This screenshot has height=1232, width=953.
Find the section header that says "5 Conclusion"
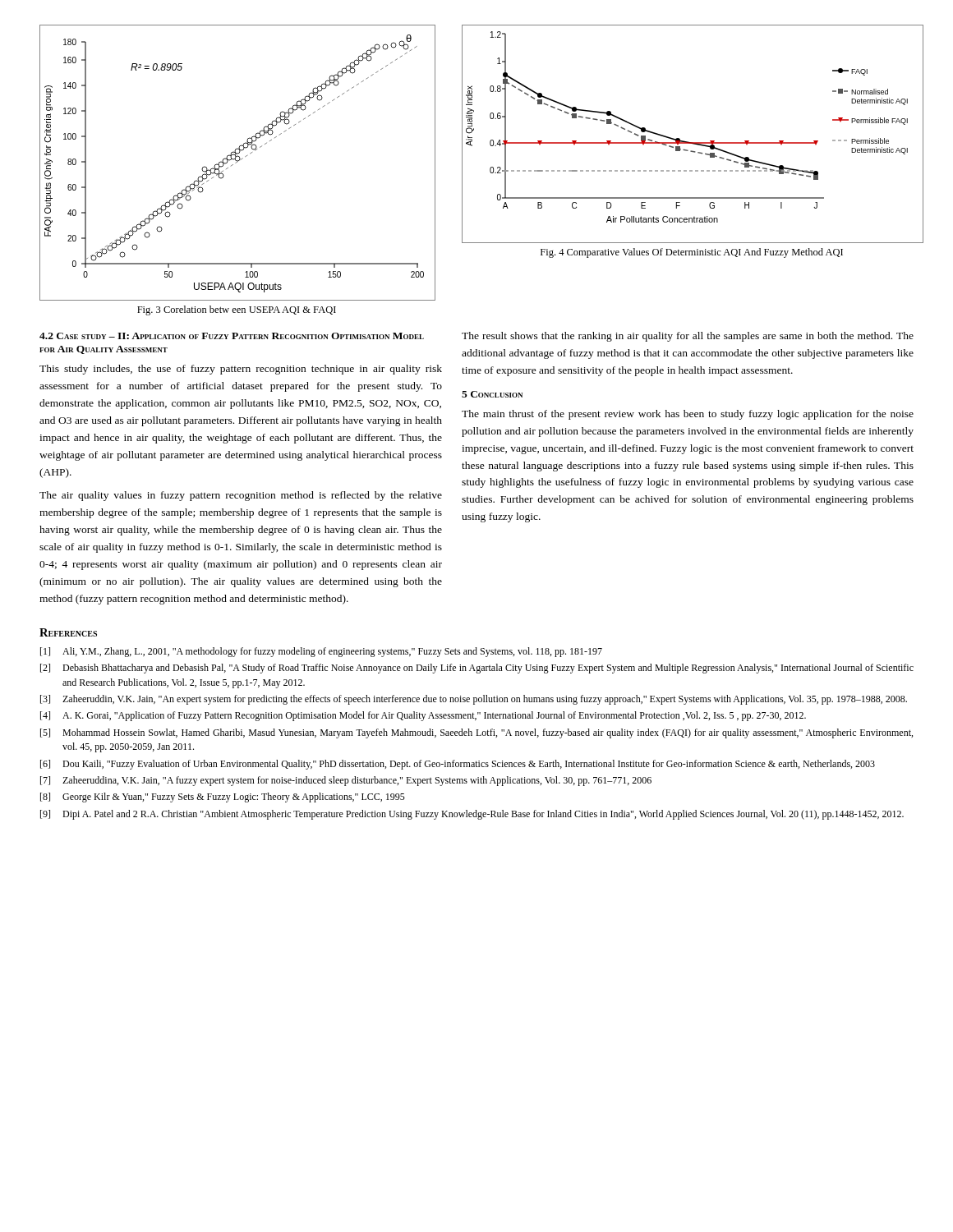click(x=492, y=394)
